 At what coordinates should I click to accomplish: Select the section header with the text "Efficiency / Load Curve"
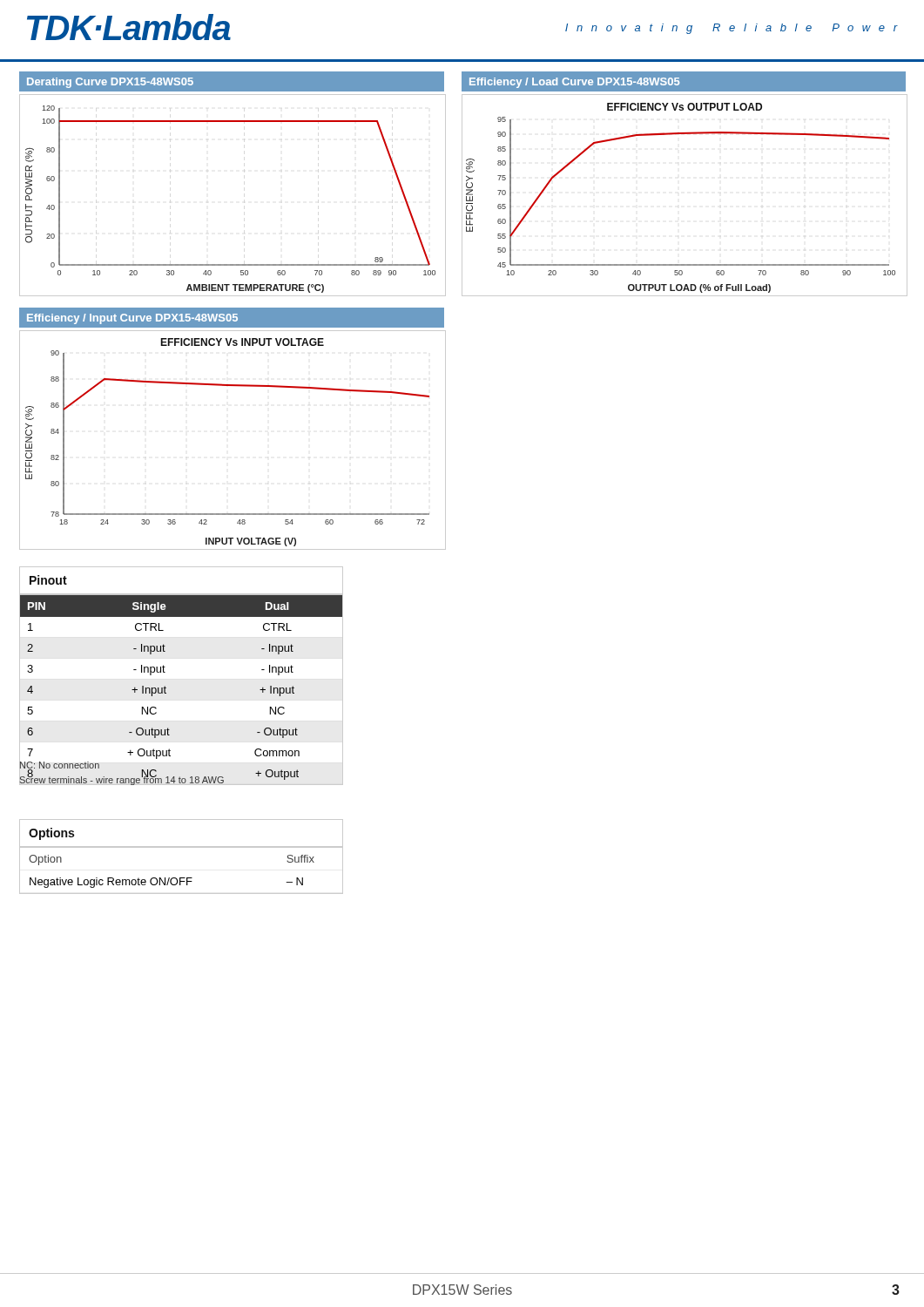pos(684,81)
